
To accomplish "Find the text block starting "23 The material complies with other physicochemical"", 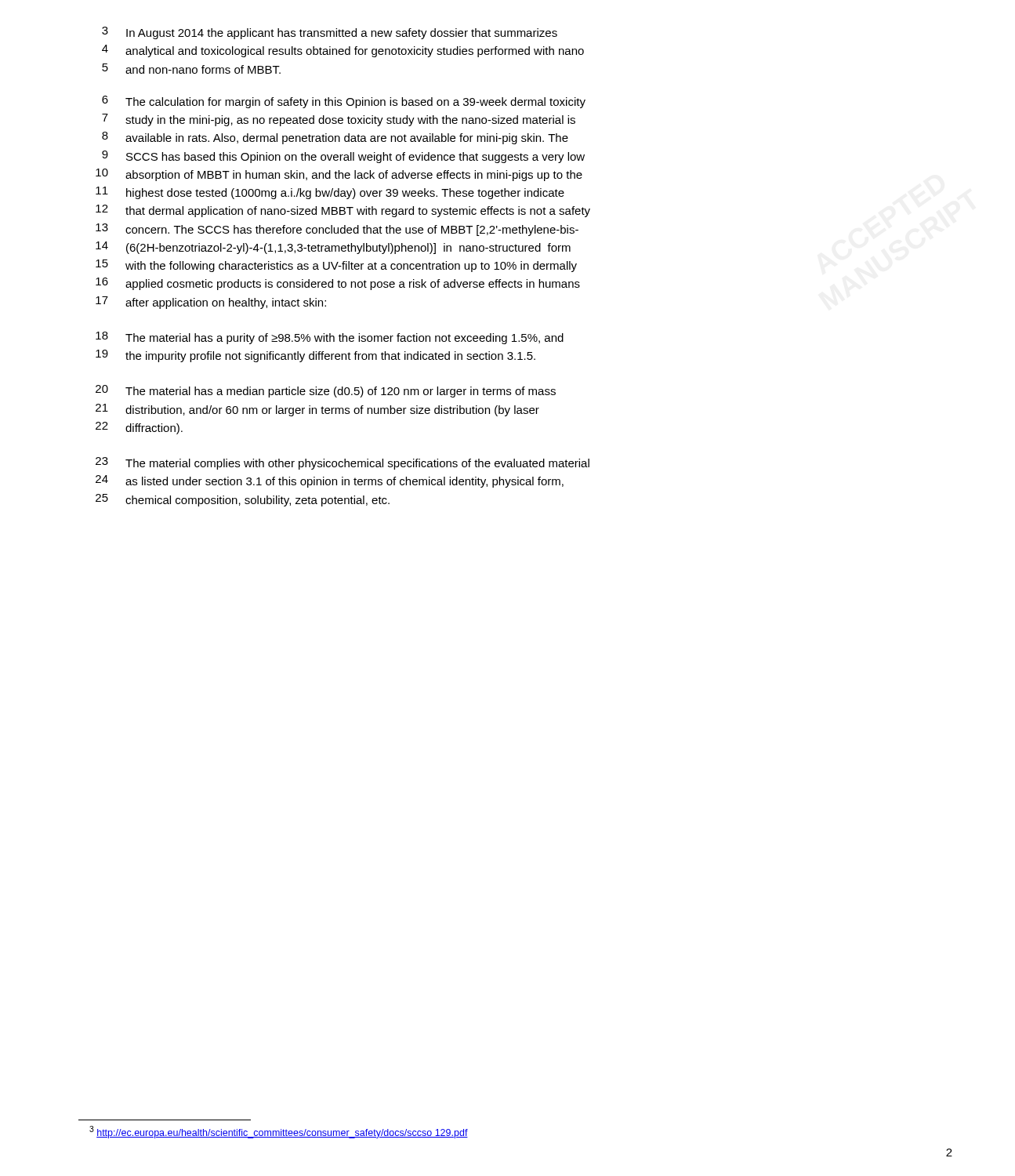I will (515, 481).
